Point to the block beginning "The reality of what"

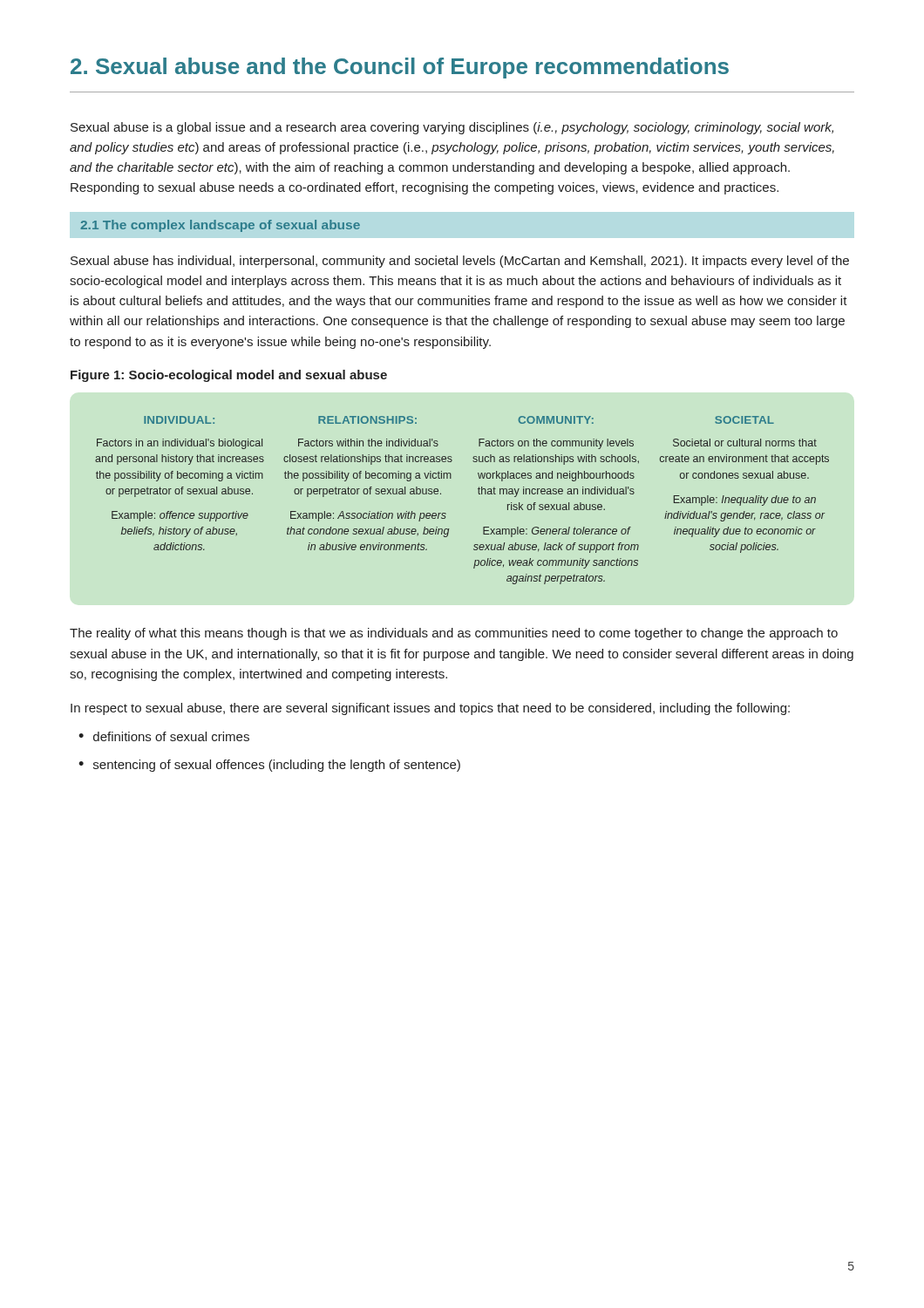(462, 653)
